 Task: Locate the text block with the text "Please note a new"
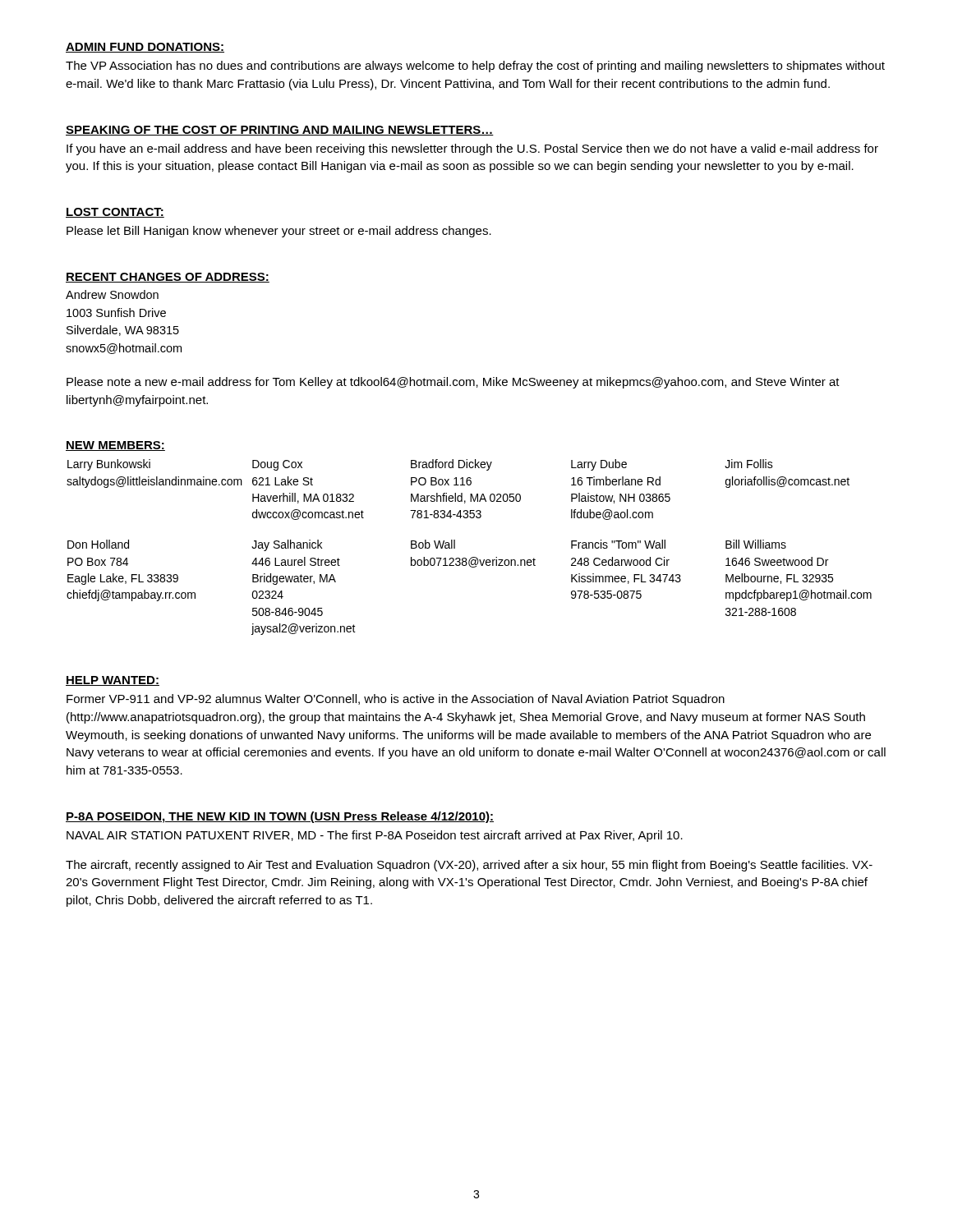point(476,391)
